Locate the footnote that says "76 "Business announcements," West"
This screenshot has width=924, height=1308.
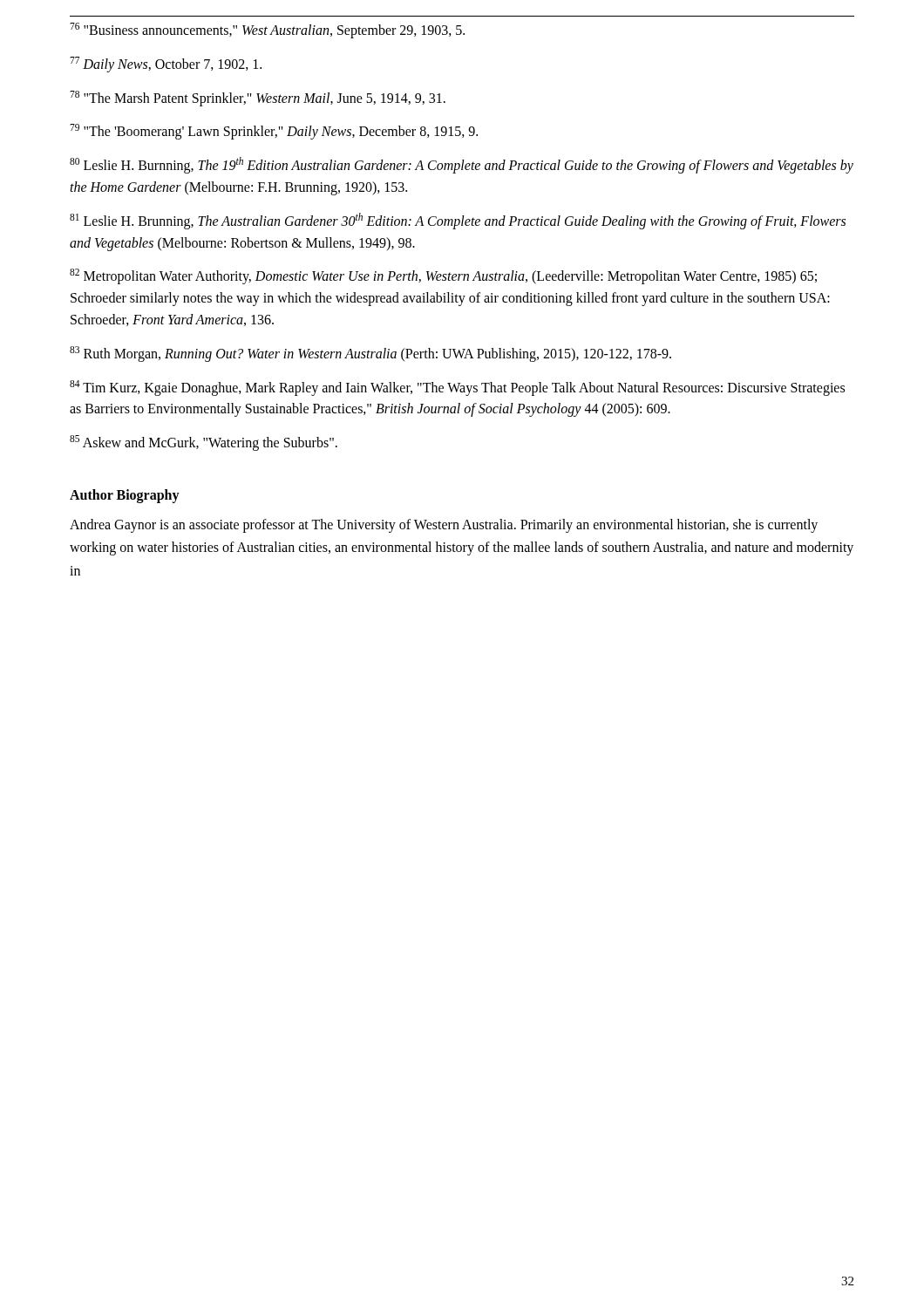pyautogui.click(x=268, y=29)
